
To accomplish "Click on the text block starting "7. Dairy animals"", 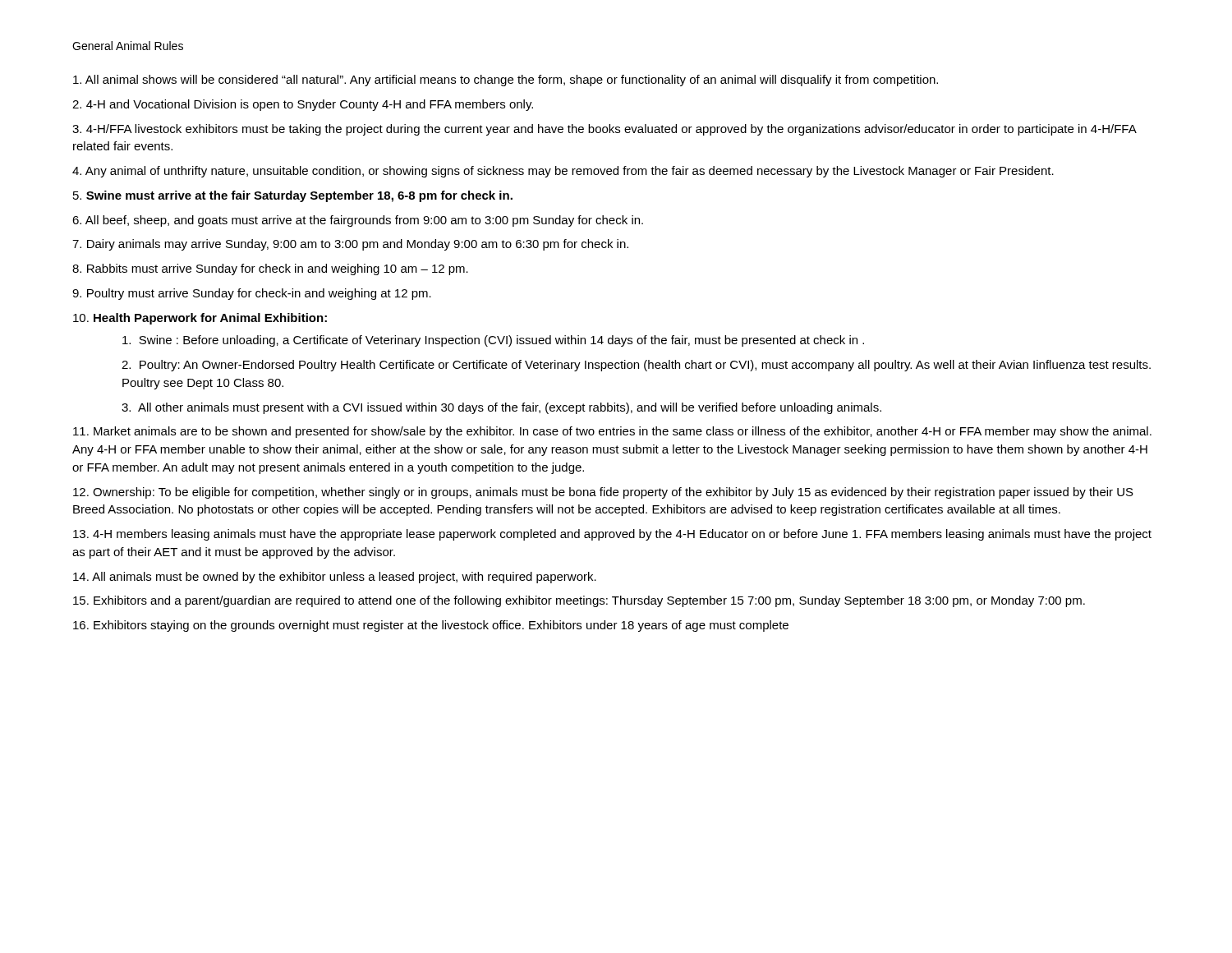I will 351,244.
